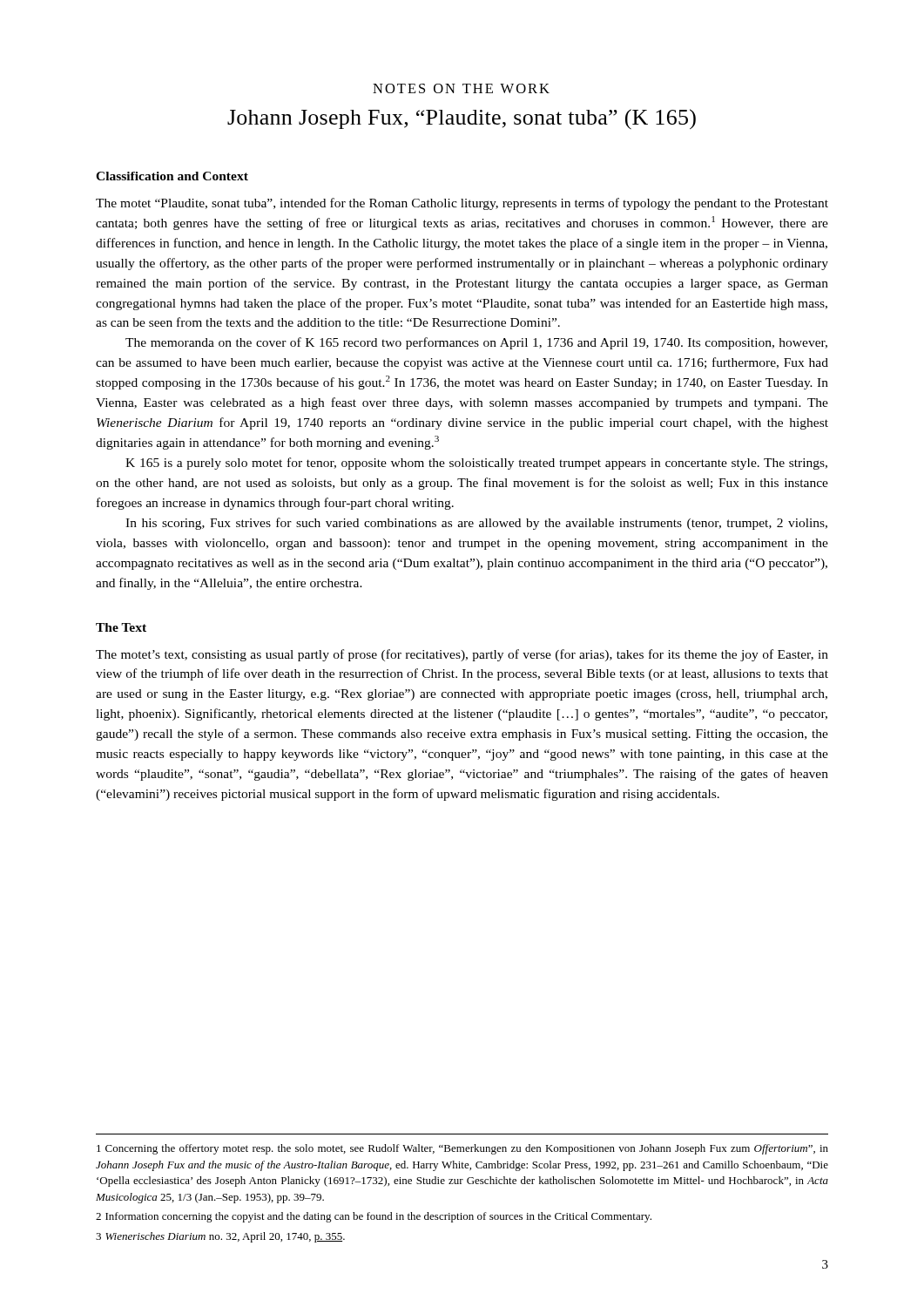Click on the region starting "1Concerning the offertory motet resp."
This screenshot has height=1307, width=924.
point(462,1193)
